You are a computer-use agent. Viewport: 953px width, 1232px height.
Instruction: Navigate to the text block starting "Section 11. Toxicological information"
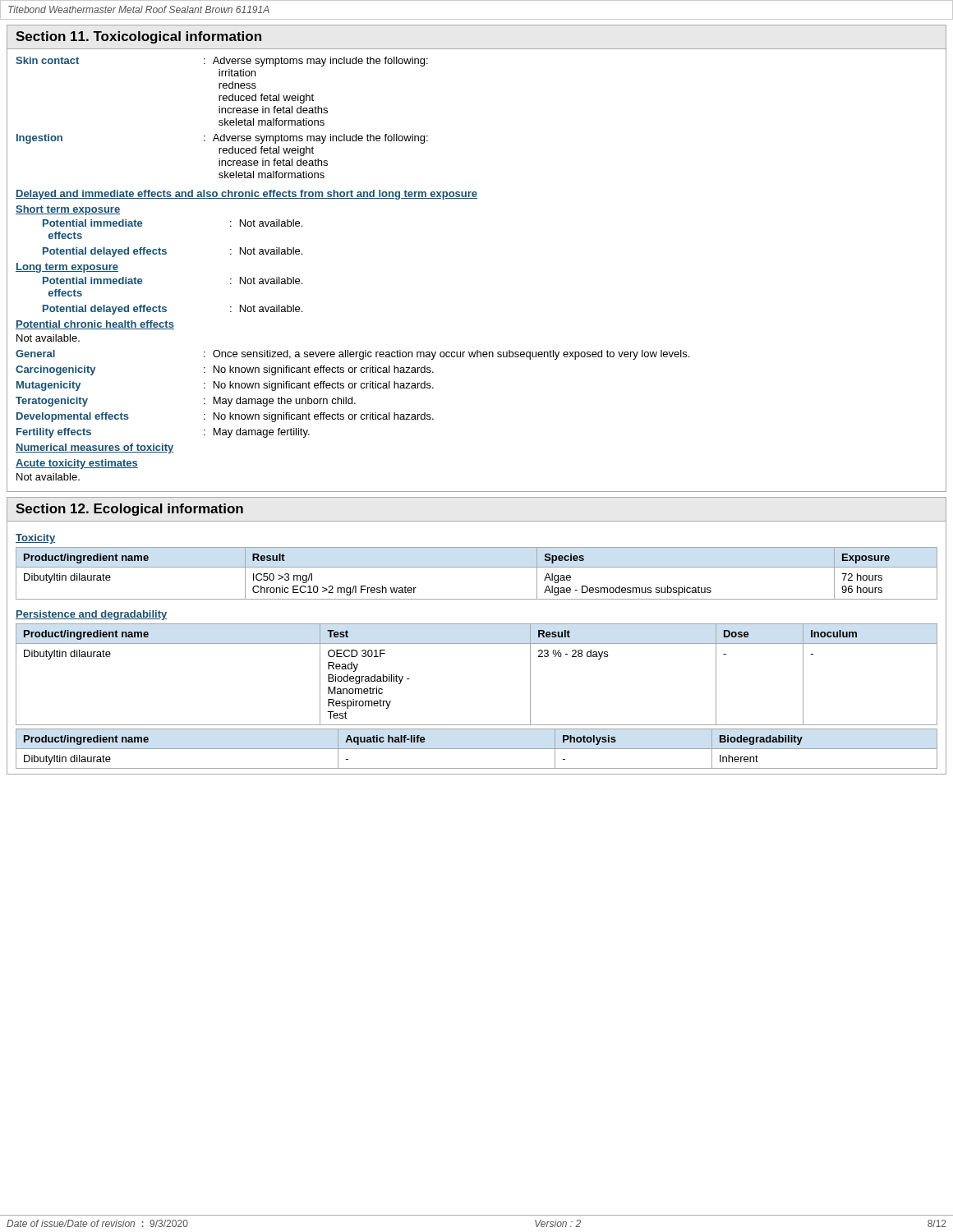[x=139, y=37]
